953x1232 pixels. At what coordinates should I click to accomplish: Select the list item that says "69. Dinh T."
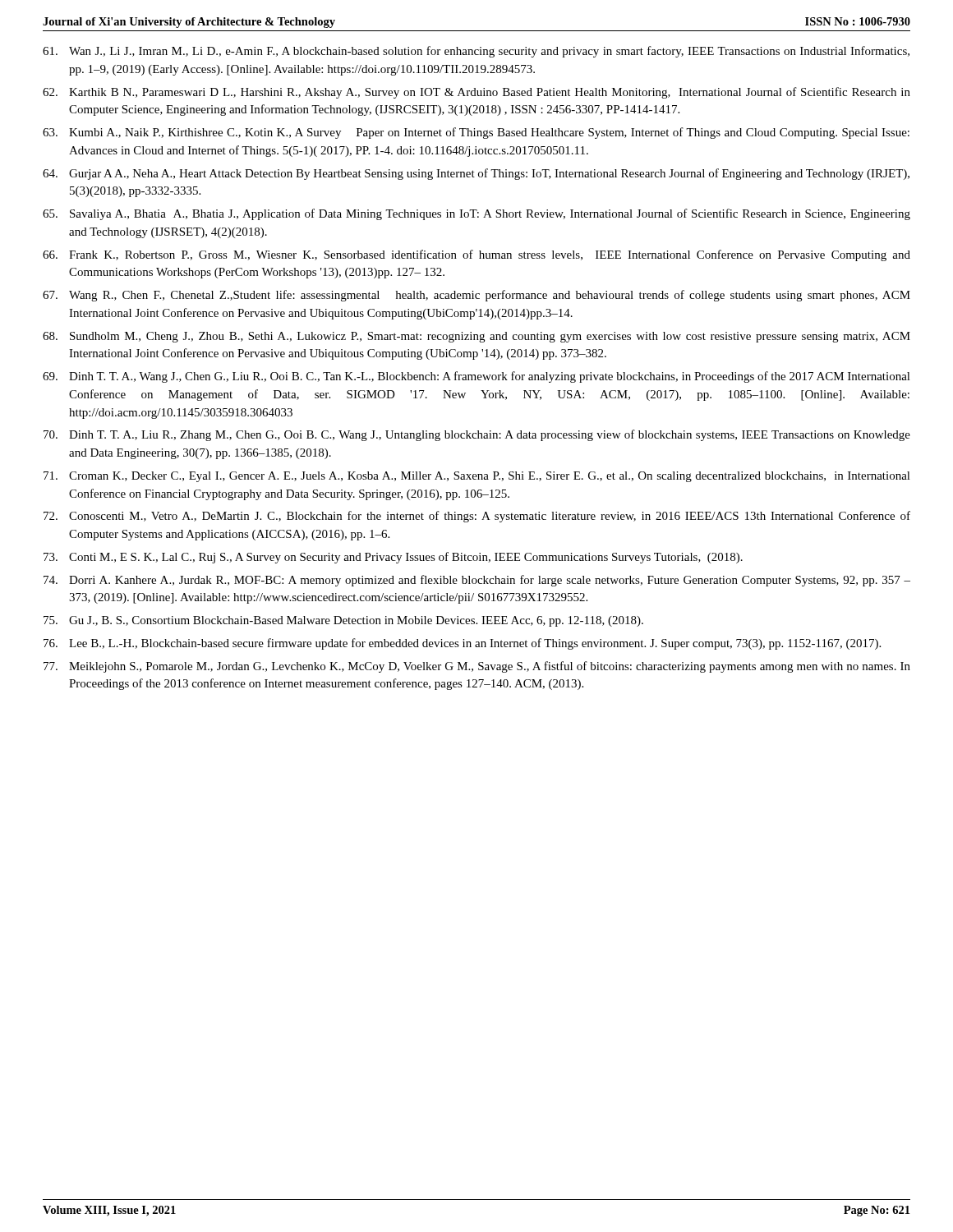click(476, 395)
